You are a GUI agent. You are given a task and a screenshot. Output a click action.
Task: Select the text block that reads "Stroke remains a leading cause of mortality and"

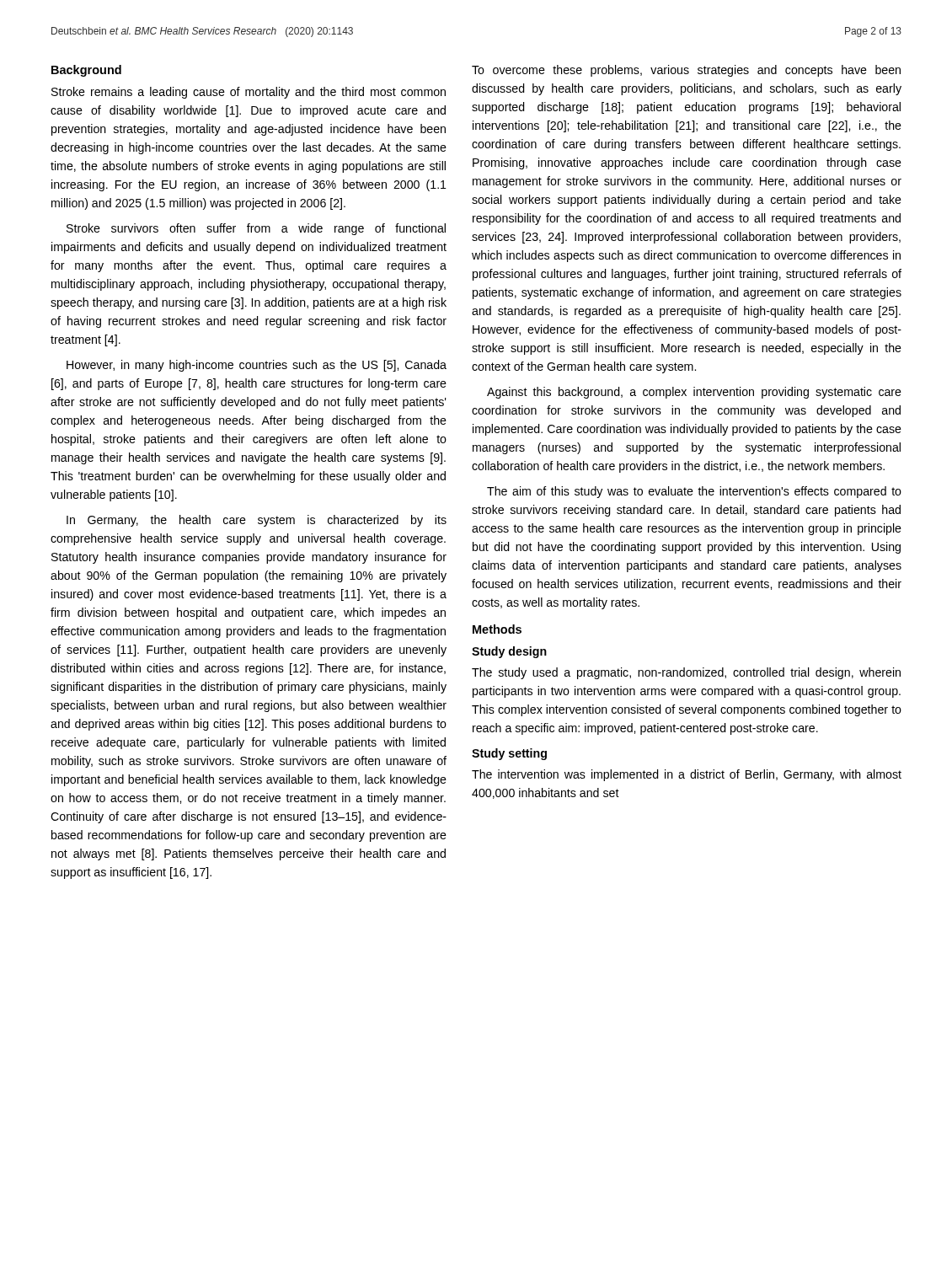[249, 482]
